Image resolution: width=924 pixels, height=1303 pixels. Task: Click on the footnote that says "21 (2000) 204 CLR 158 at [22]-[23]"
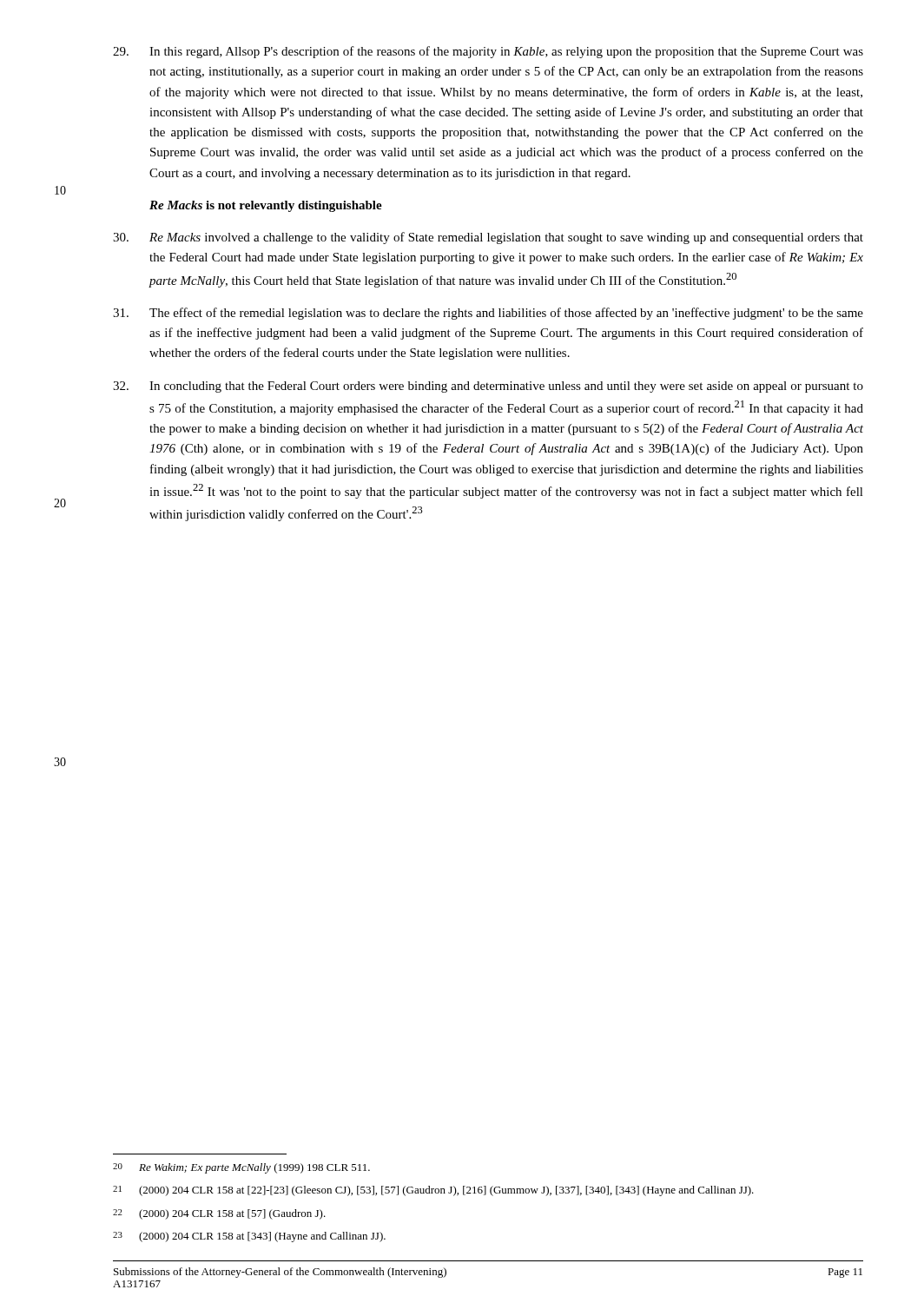488,1192
